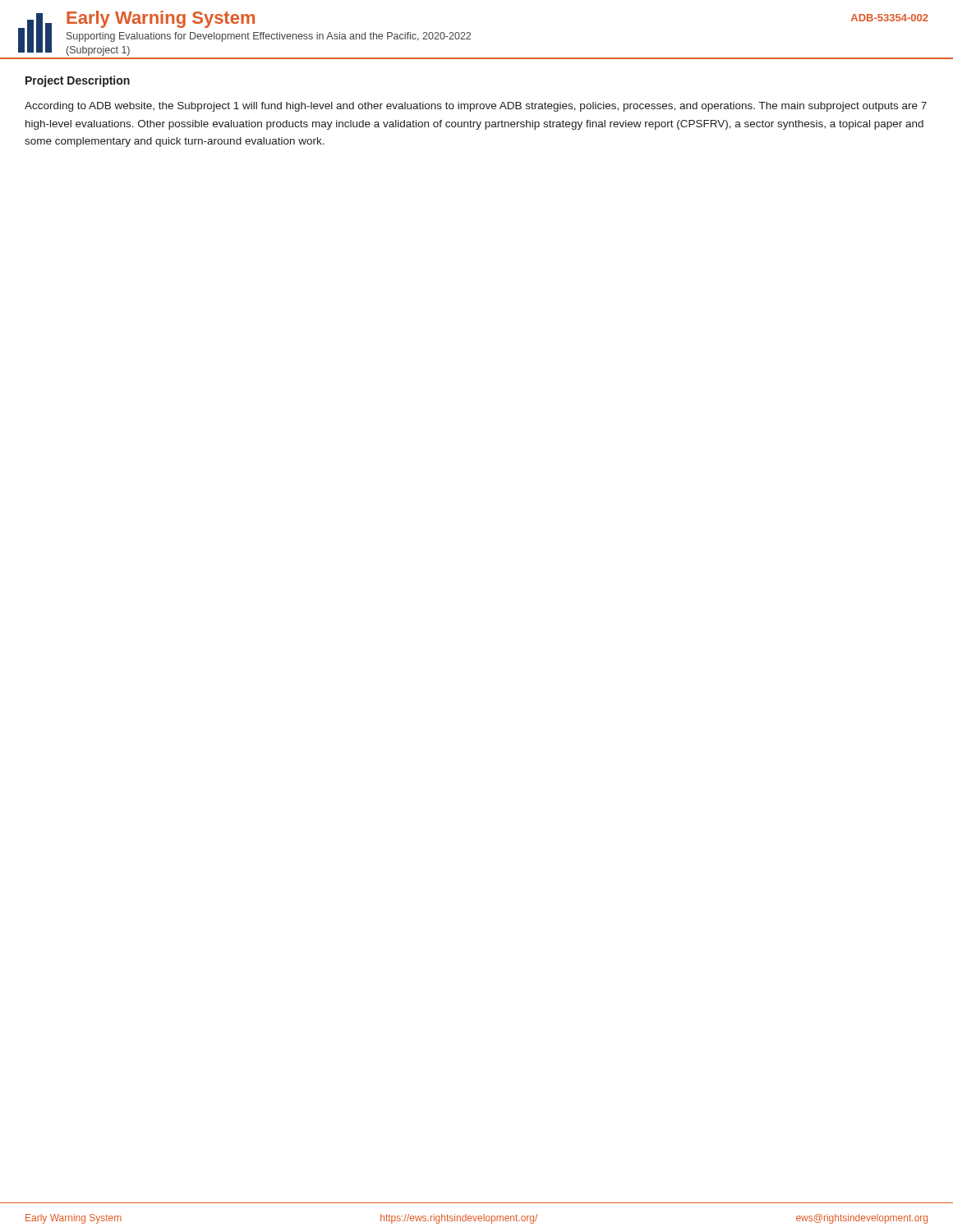Find the text block containing "According to ADB"
Image resolution: width=953 pixels, height=1232 pixels.
476,123
